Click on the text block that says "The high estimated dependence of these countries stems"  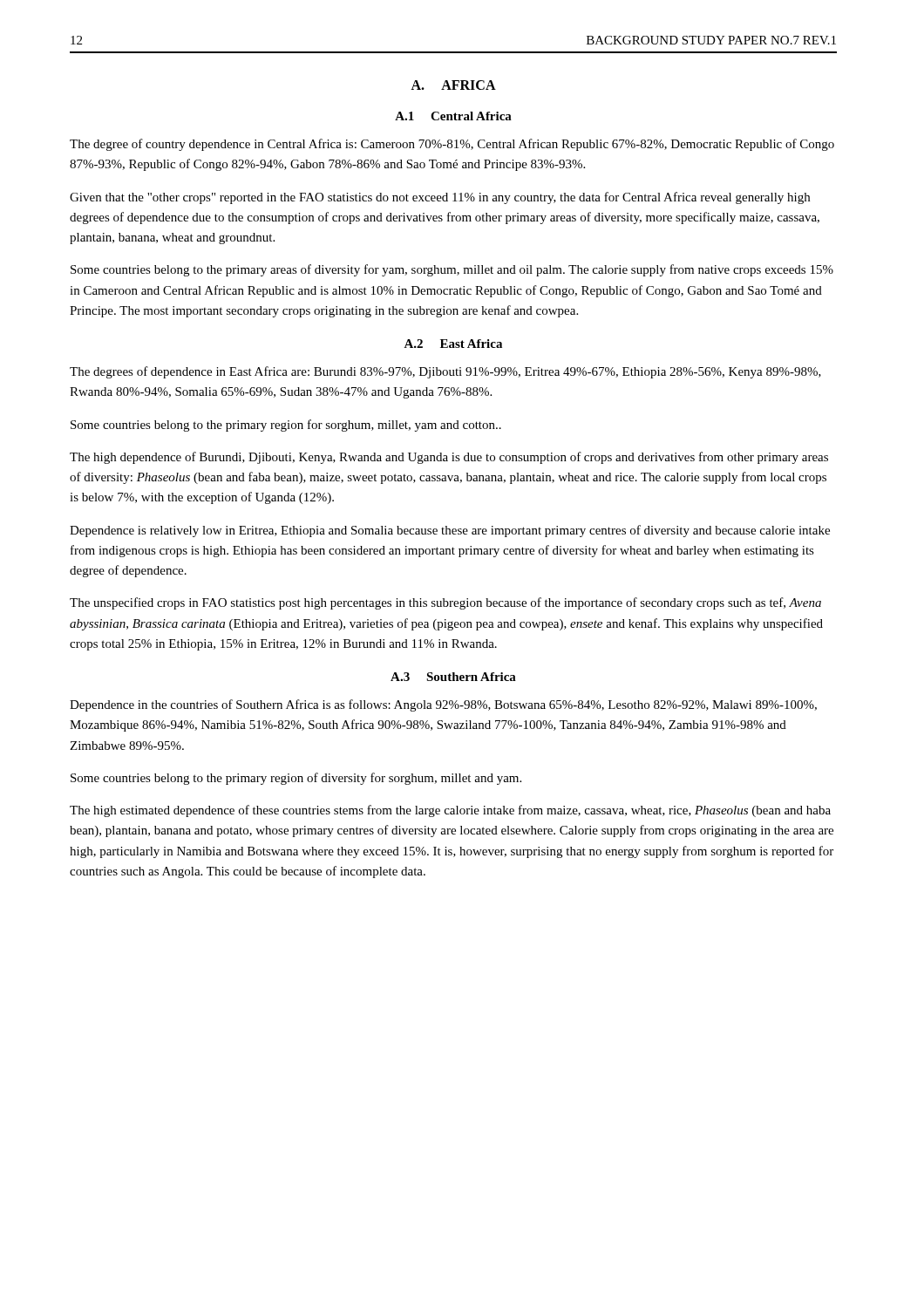[452, 841]
